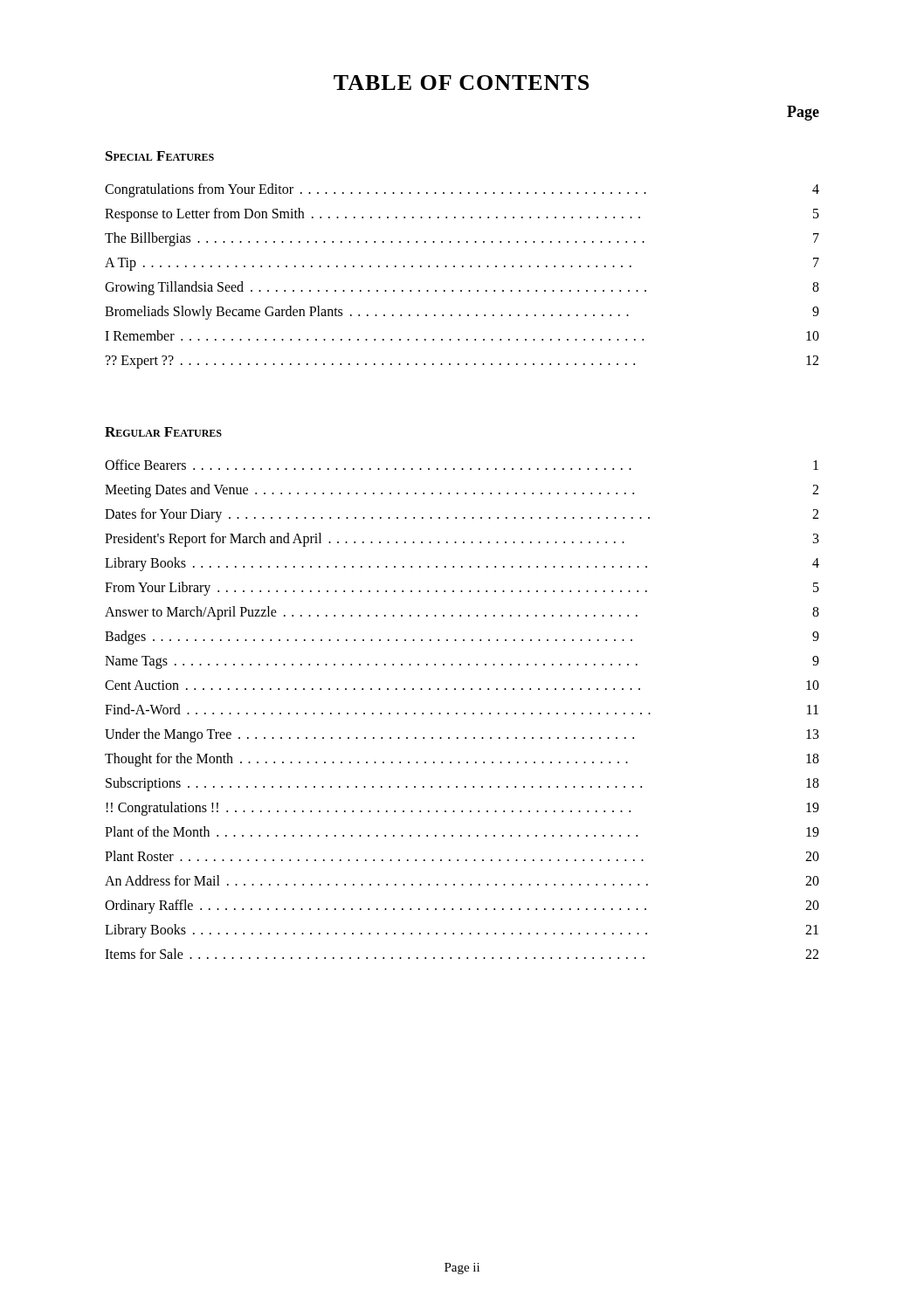
Task: Click on the list item that reads "!! Congratulations !! . . ."
Action: click(462, 808)
